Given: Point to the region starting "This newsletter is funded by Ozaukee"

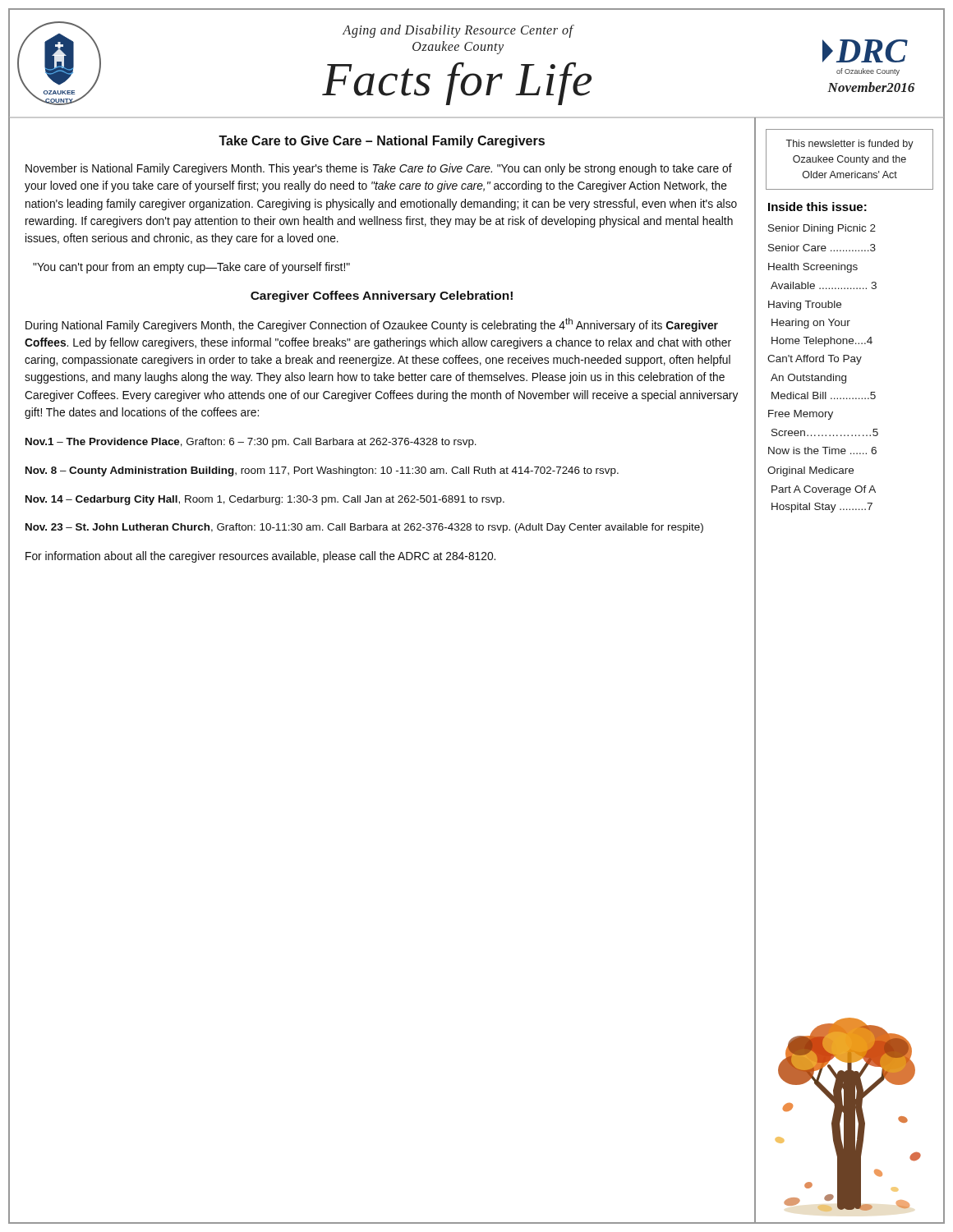Looking at the screenshot, I should tap(849, 159).
